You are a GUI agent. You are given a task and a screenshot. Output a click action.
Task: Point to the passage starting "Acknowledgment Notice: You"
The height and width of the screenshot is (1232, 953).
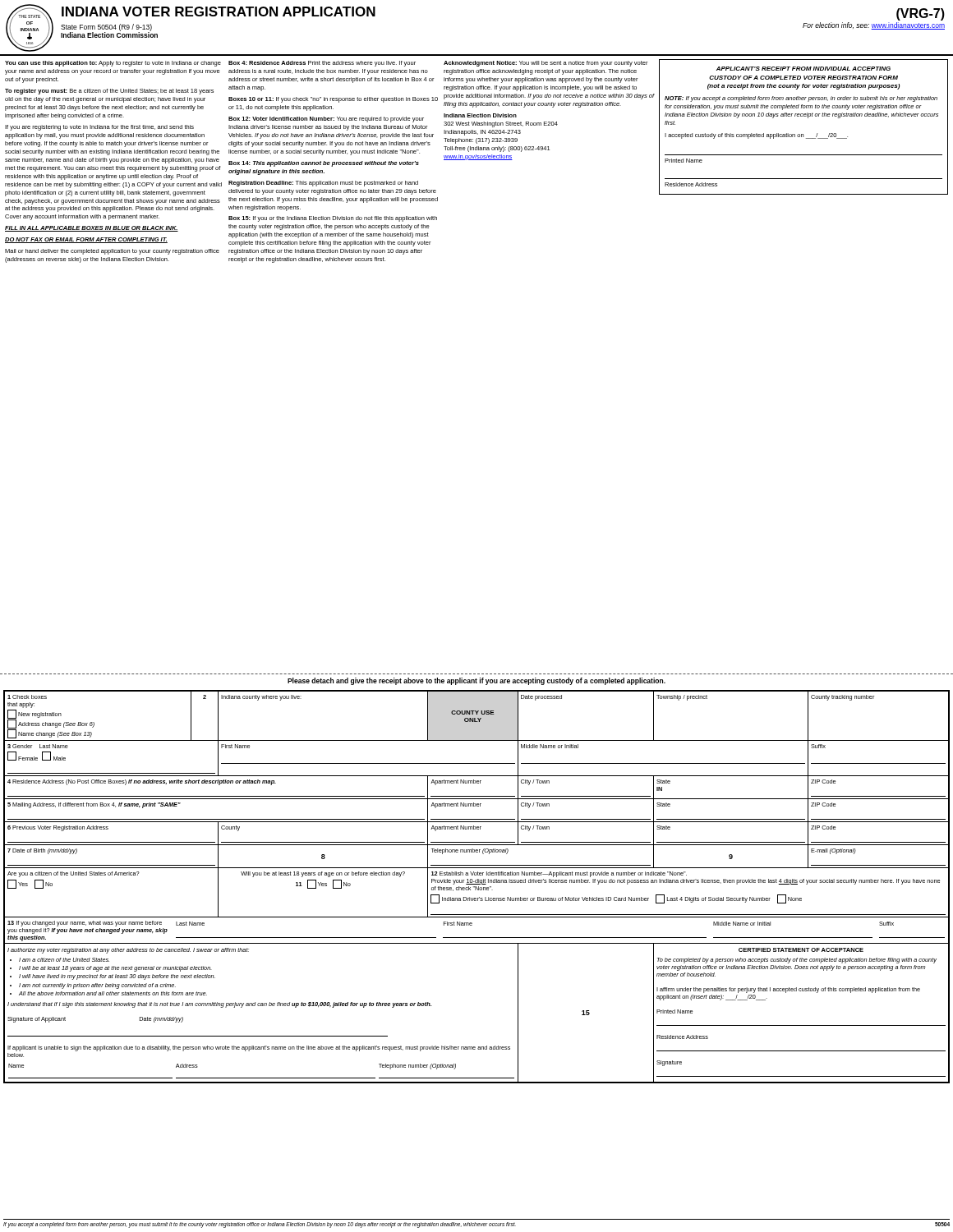549,110
